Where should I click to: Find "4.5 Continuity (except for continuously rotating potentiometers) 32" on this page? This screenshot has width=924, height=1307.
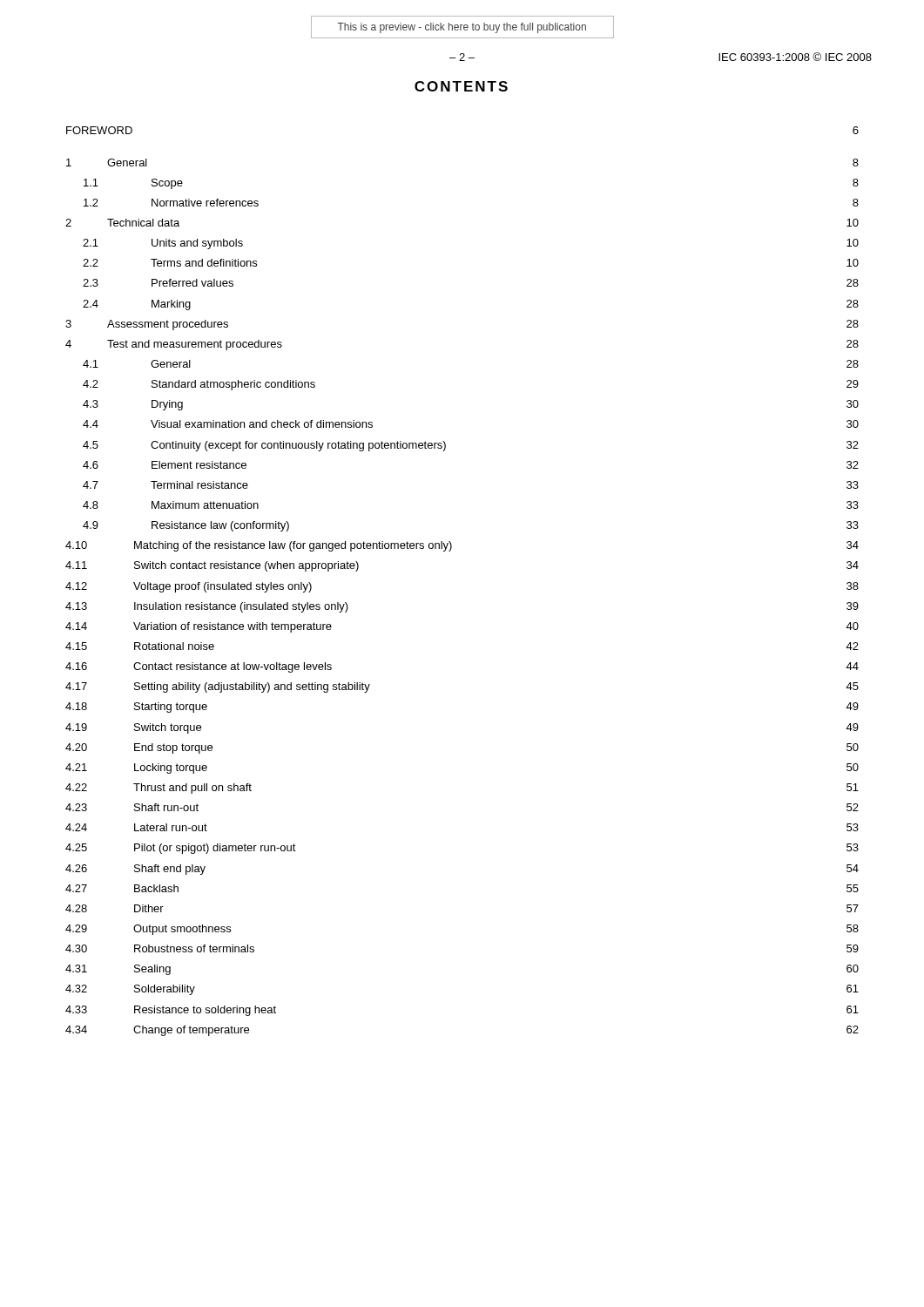coord(86,447)
